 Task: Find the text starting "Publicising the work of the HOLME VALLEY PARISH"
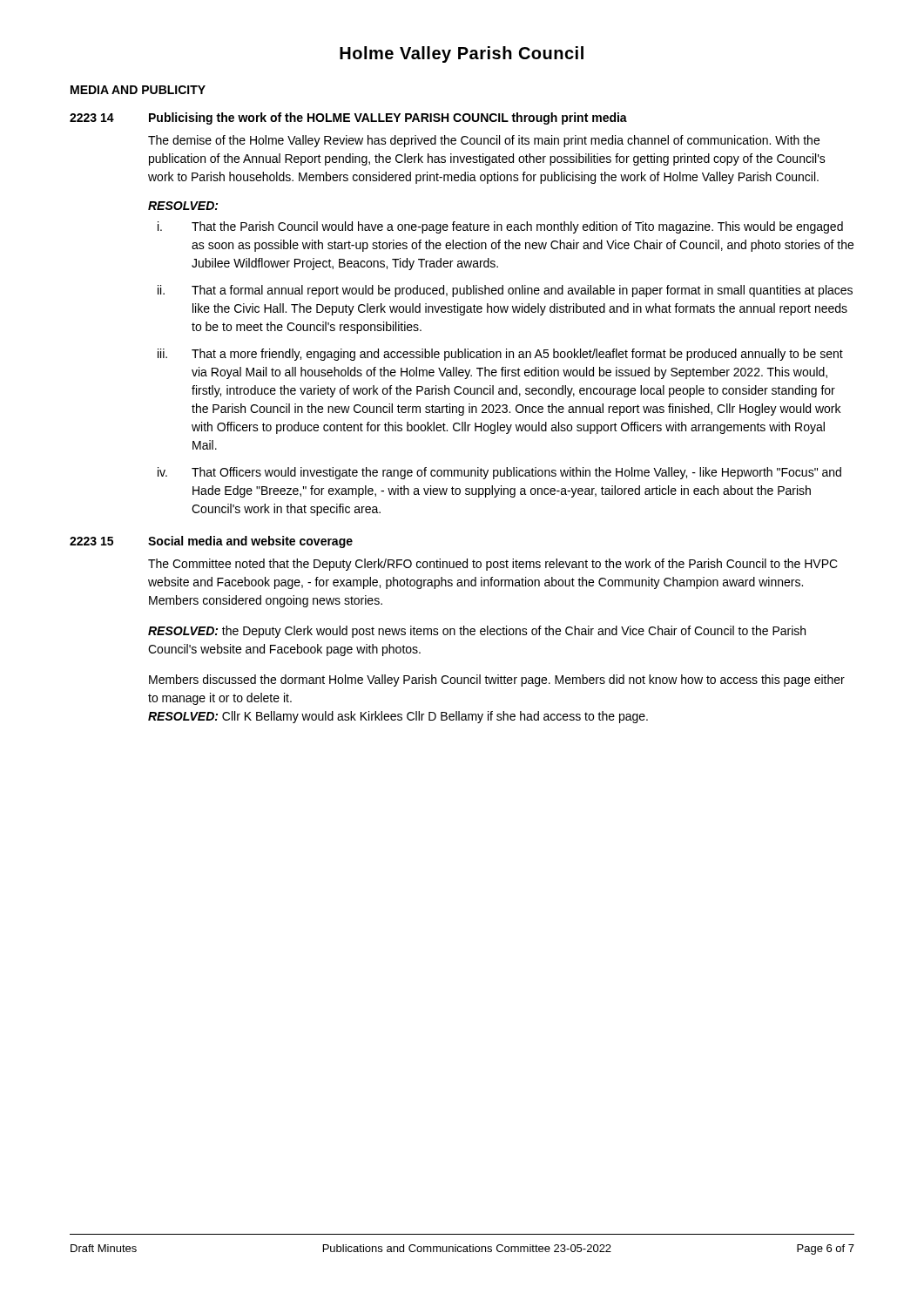pyautogui.click(x=387, y=118)
